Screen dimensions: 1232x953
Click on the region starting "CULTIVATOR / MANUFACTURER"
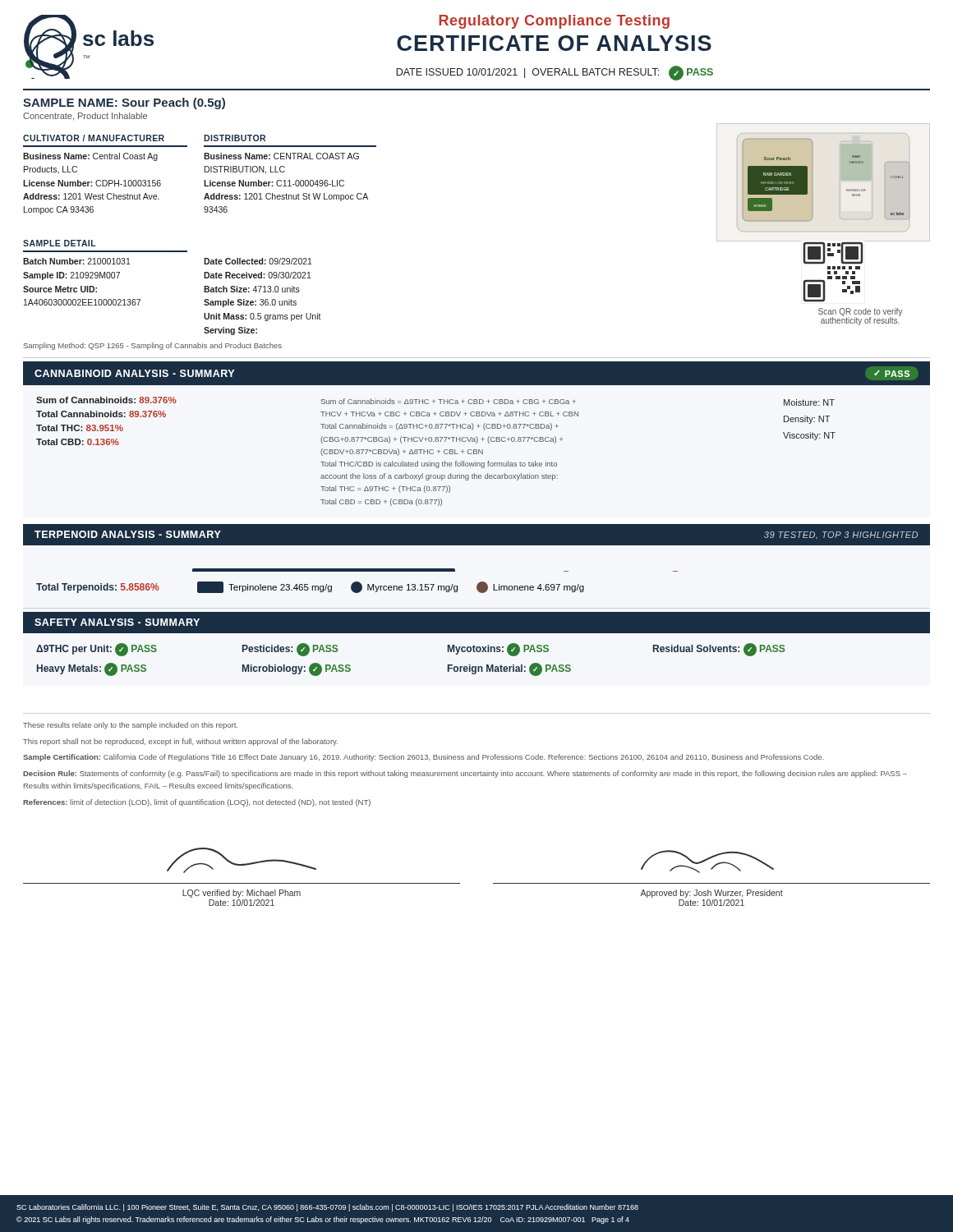pos(105,140)
